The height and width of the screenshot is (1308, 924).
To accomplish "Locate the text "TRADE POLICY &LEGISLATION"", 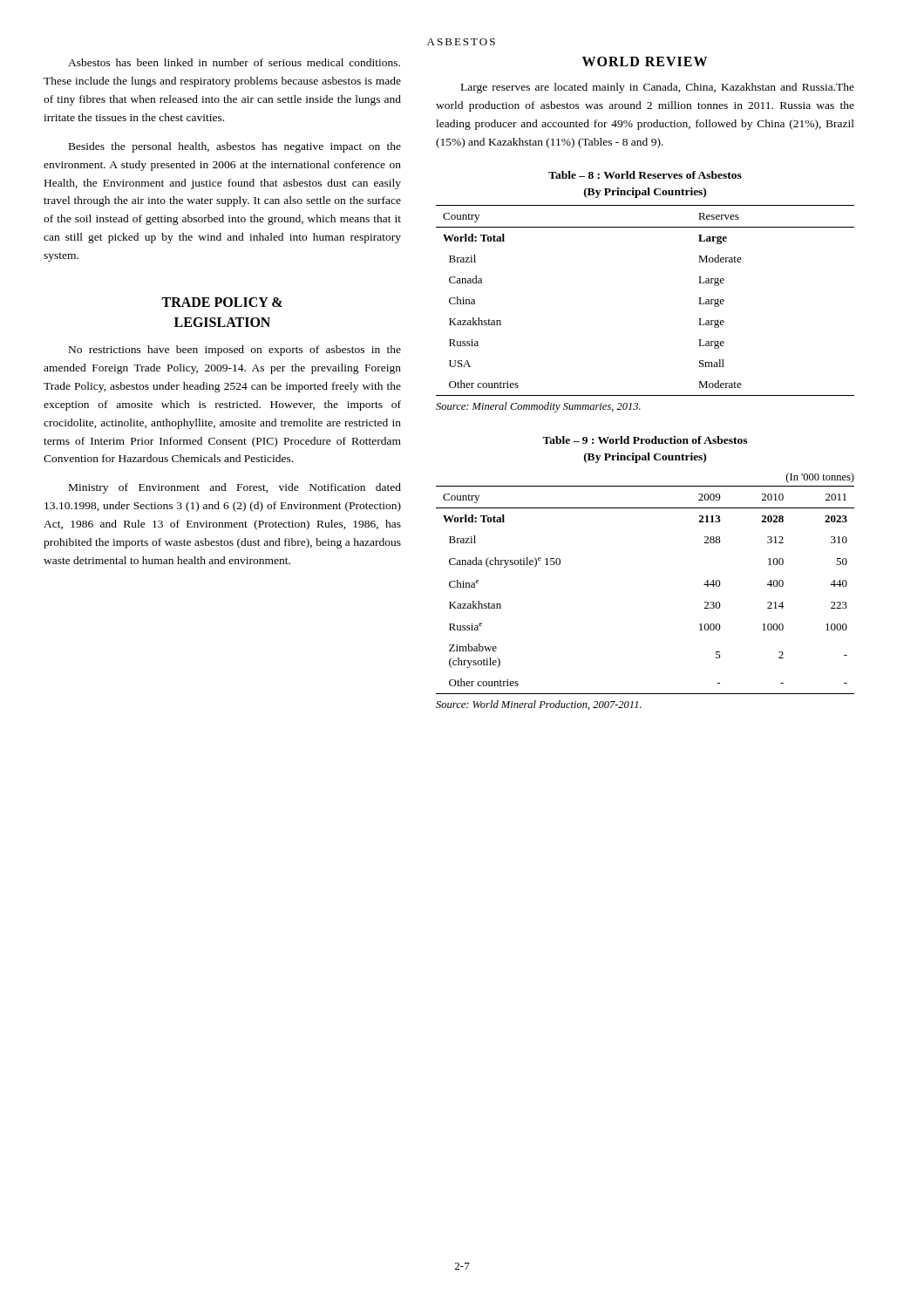I will 222,312.
